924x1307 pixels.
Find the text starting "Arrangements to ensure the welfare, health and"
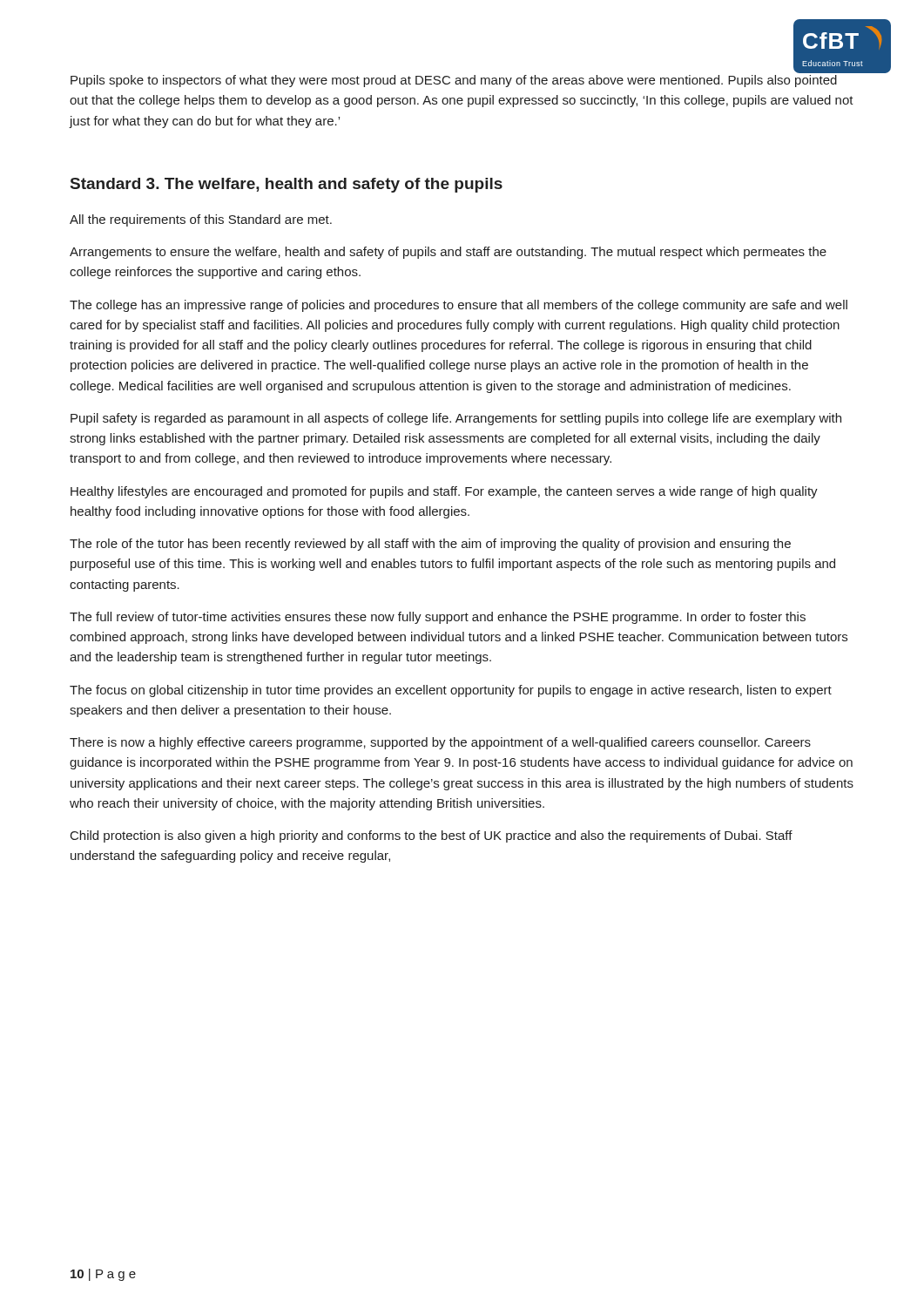[x=462, y=262]
